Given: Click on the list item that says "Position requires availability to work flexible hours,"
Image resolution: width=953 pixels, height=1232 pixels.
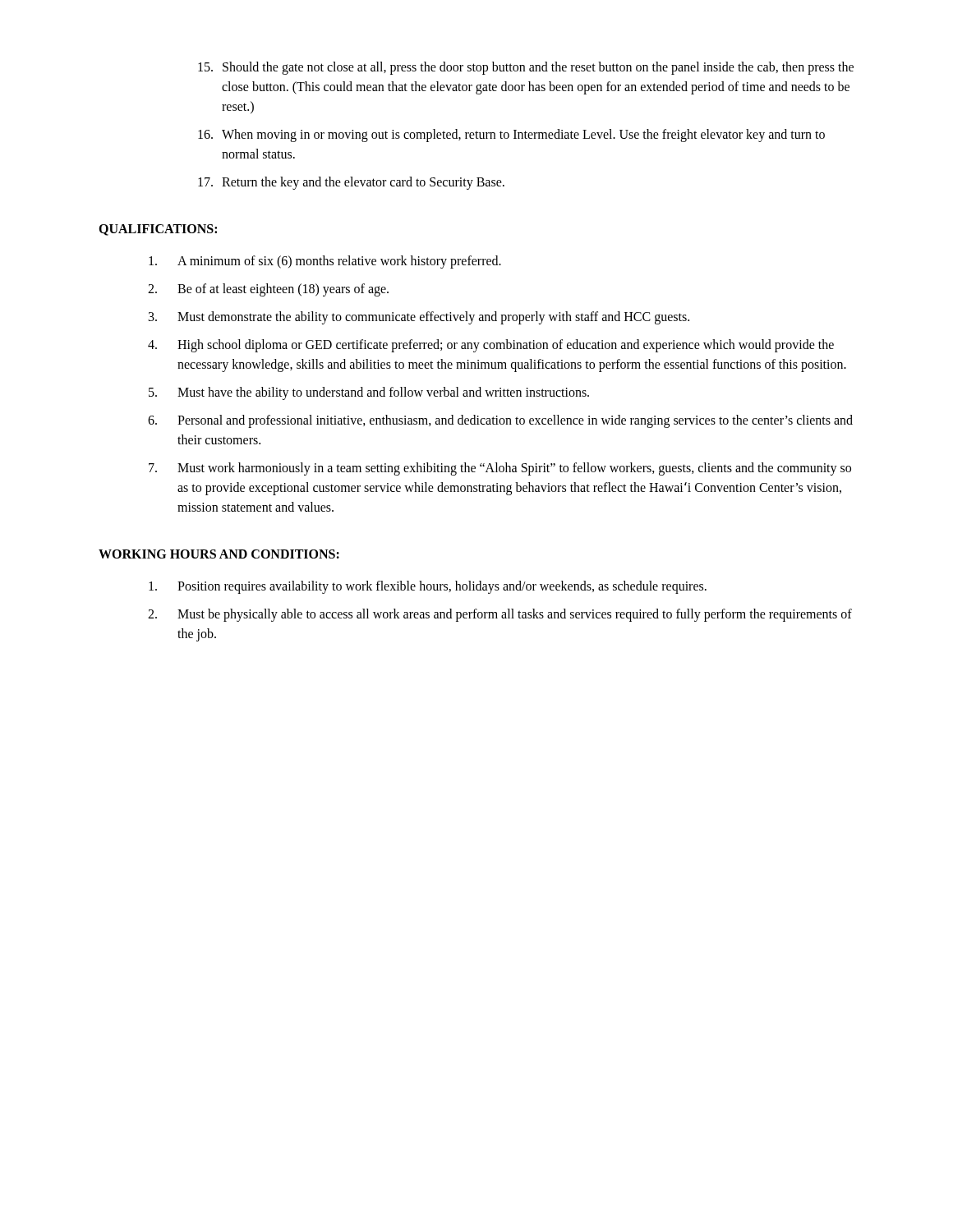Looking at the screenshot, I should coord(501,586).
